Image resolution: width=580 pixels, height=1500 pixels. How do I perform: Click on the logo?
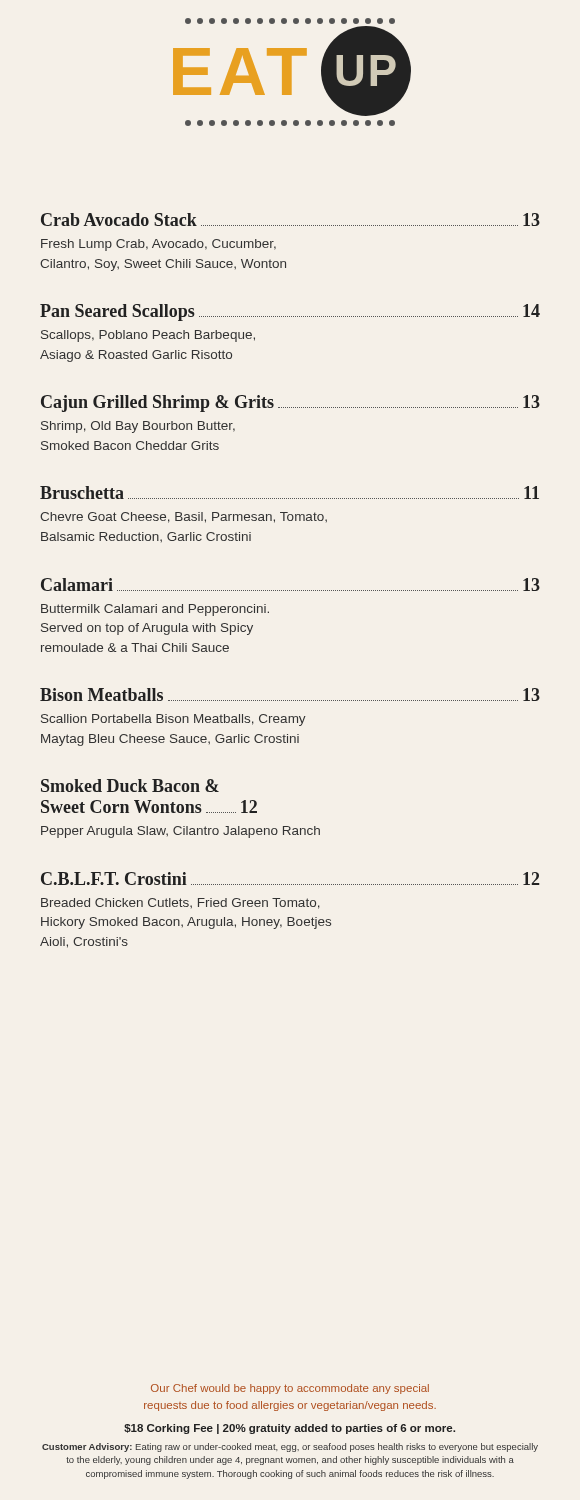tap(290, 73)
